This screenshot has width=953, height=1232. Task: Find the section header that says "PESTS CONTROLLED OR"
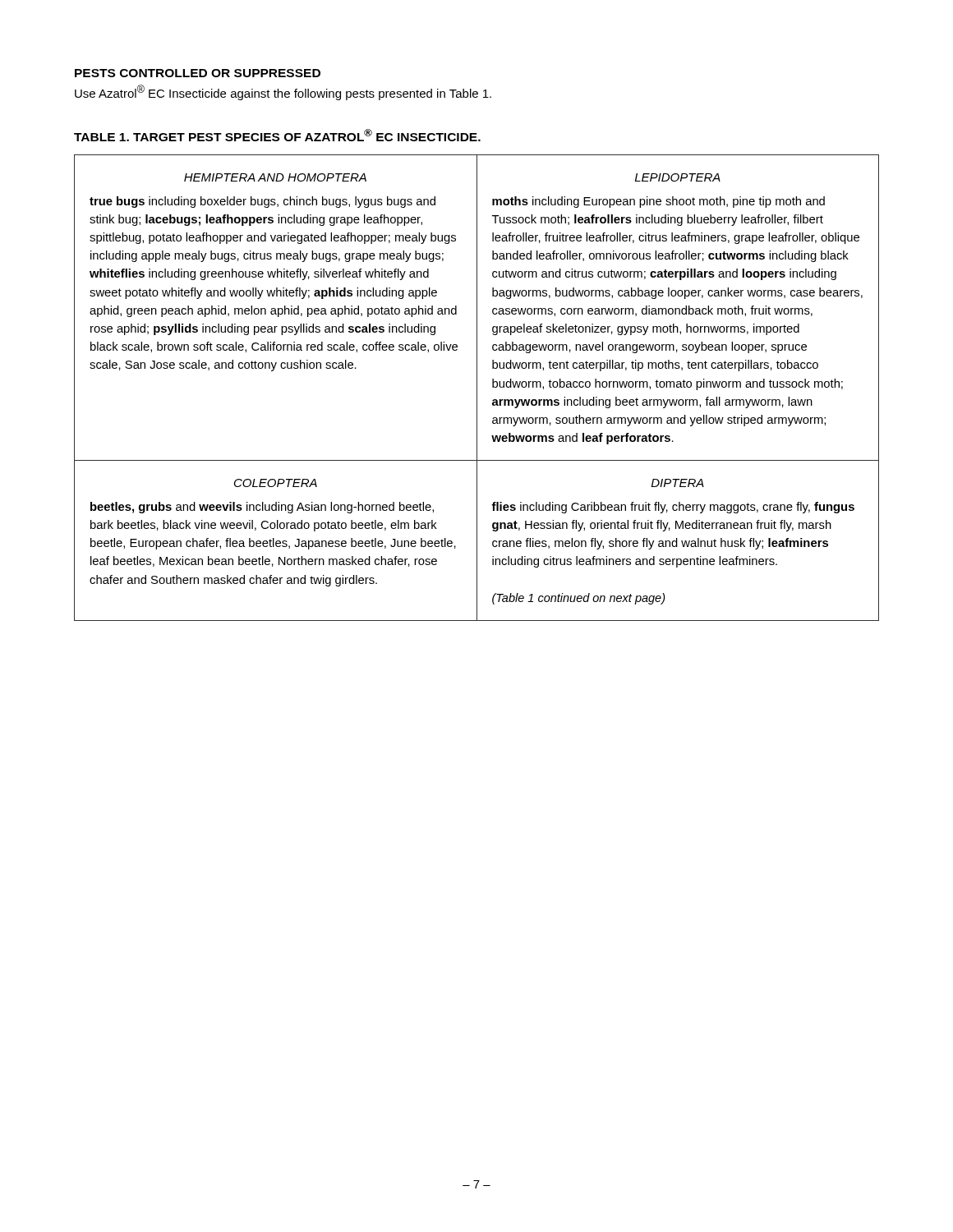point(197,73)
